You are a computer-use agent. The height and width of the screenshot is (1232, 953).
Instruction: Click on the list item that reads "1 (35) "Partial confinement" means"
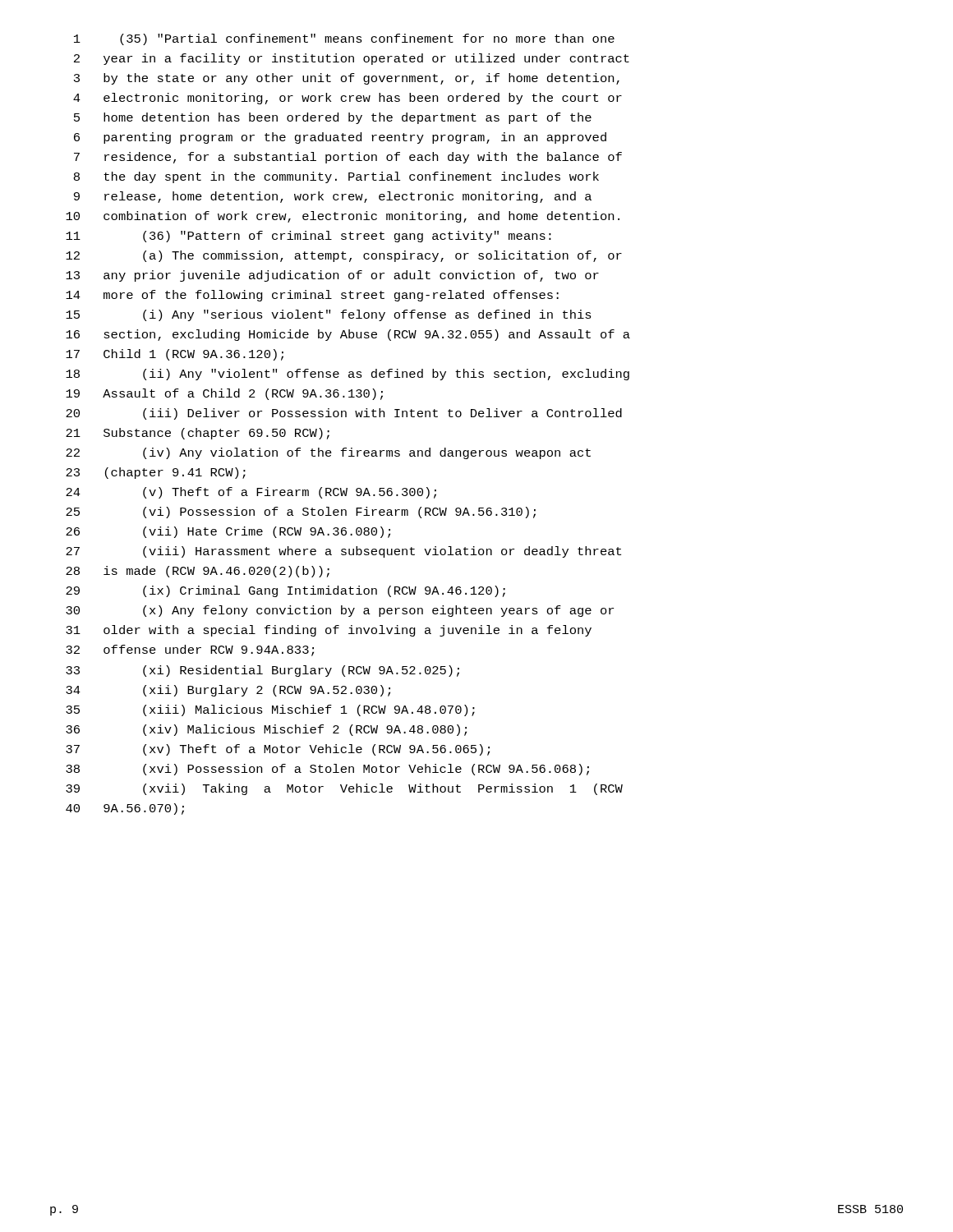click(x=476, y=39)
